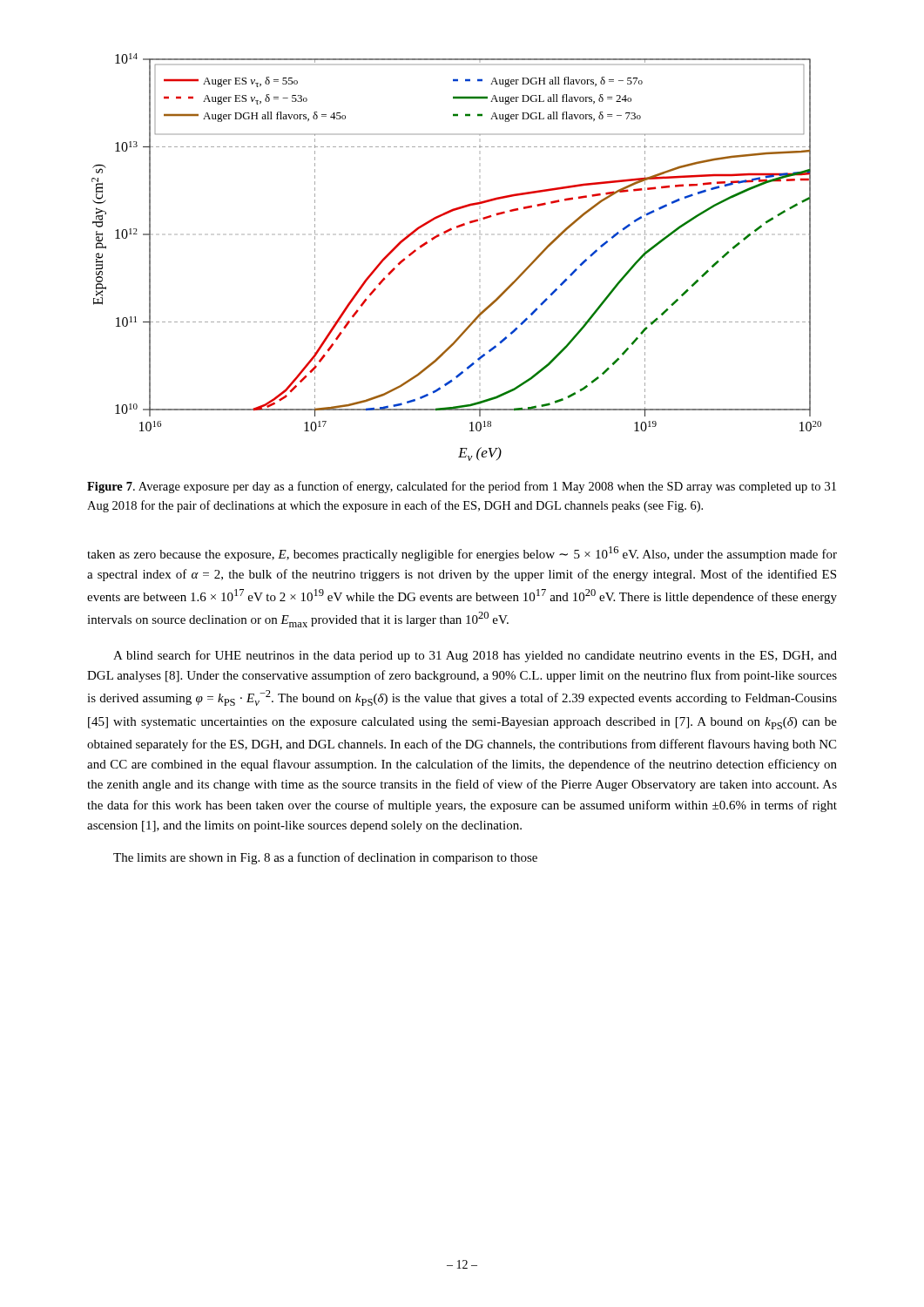Find the text block that says "A blind search for UHE neutrinos"
The height and width of the screenshot is (1307, 924).
(x=462, y=740)
